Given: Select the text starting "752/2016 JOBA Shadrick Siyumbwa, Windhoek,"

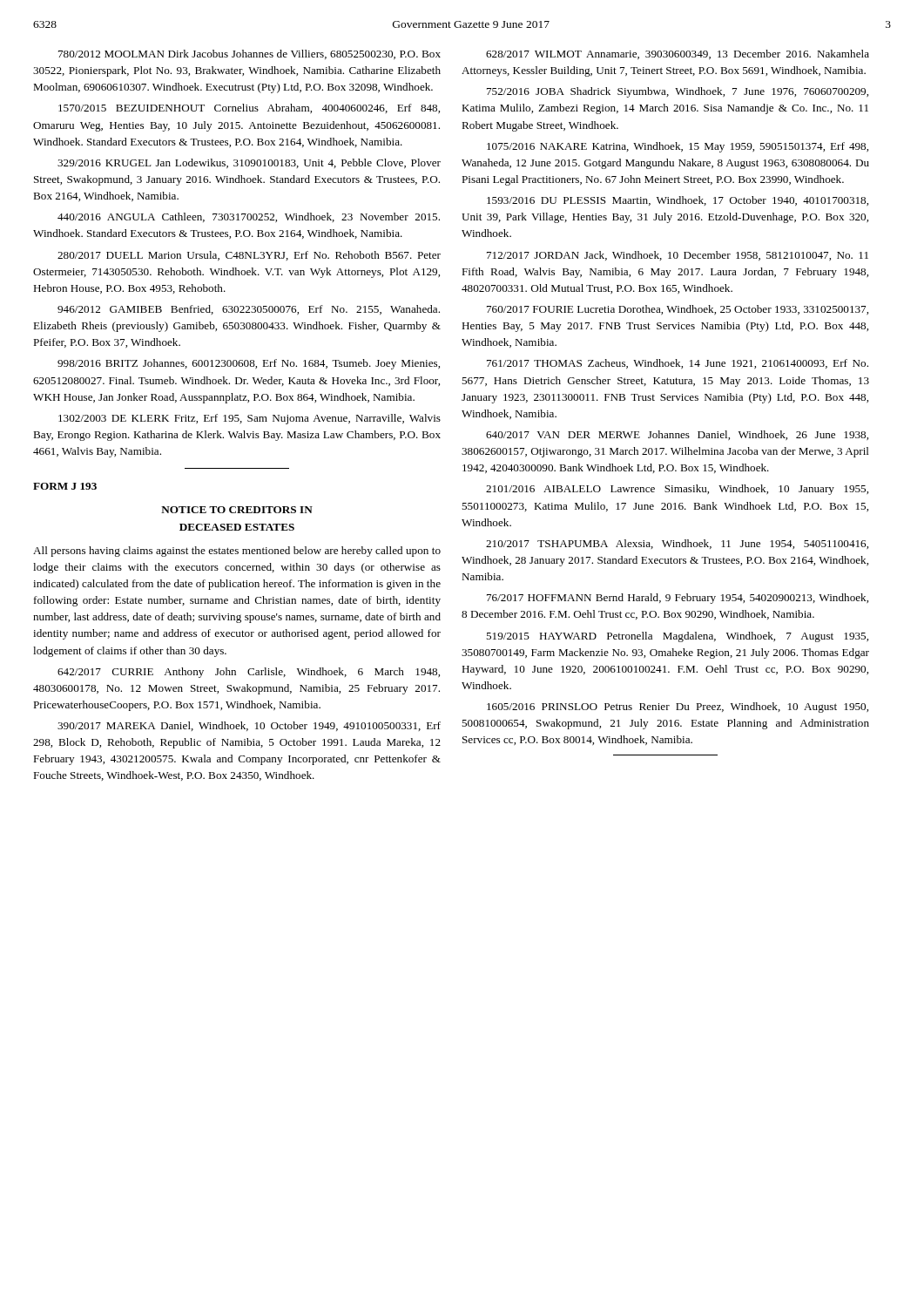Looking at the screenshot, I should 665,108.
